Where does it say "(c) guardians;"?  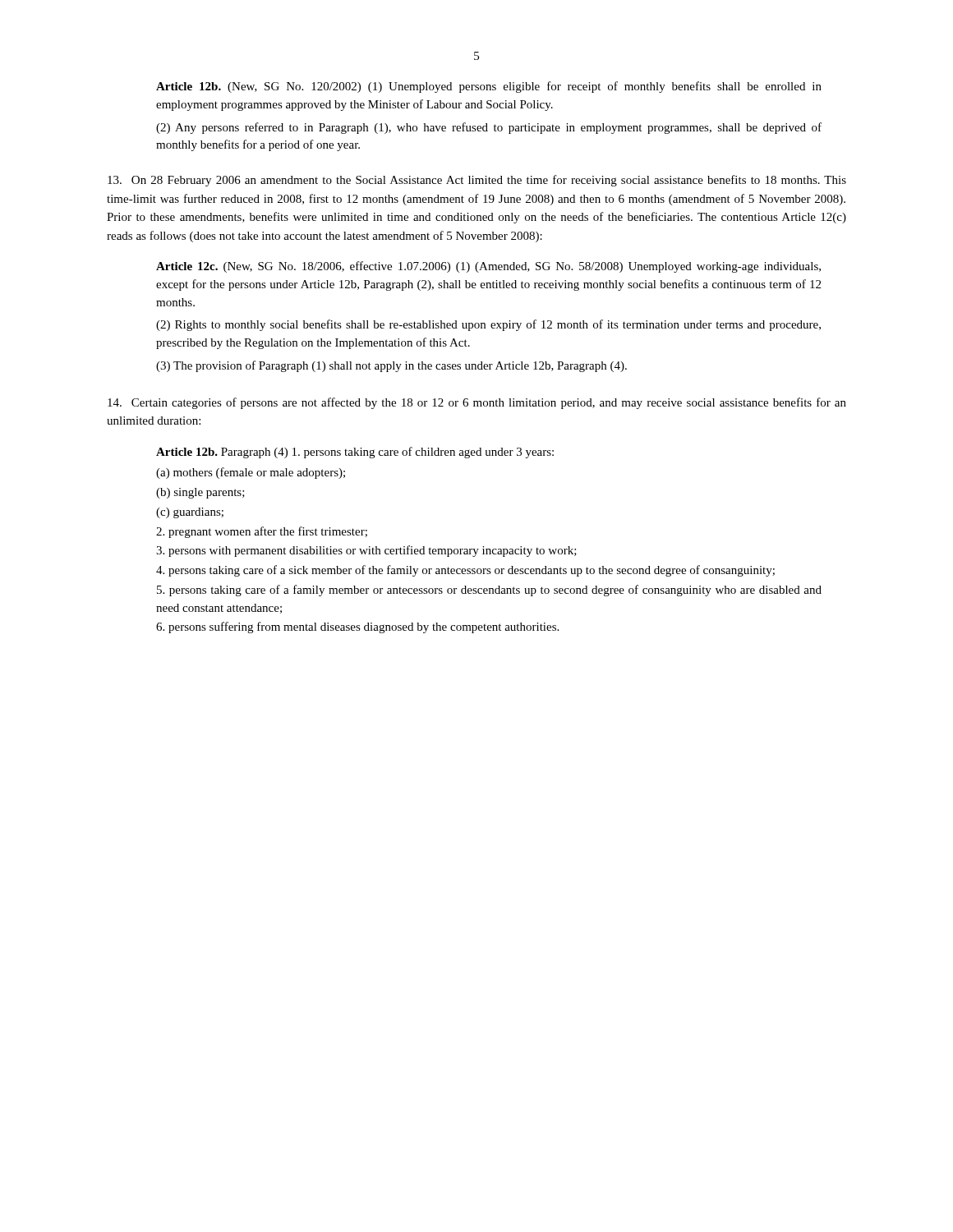point(190,511)
